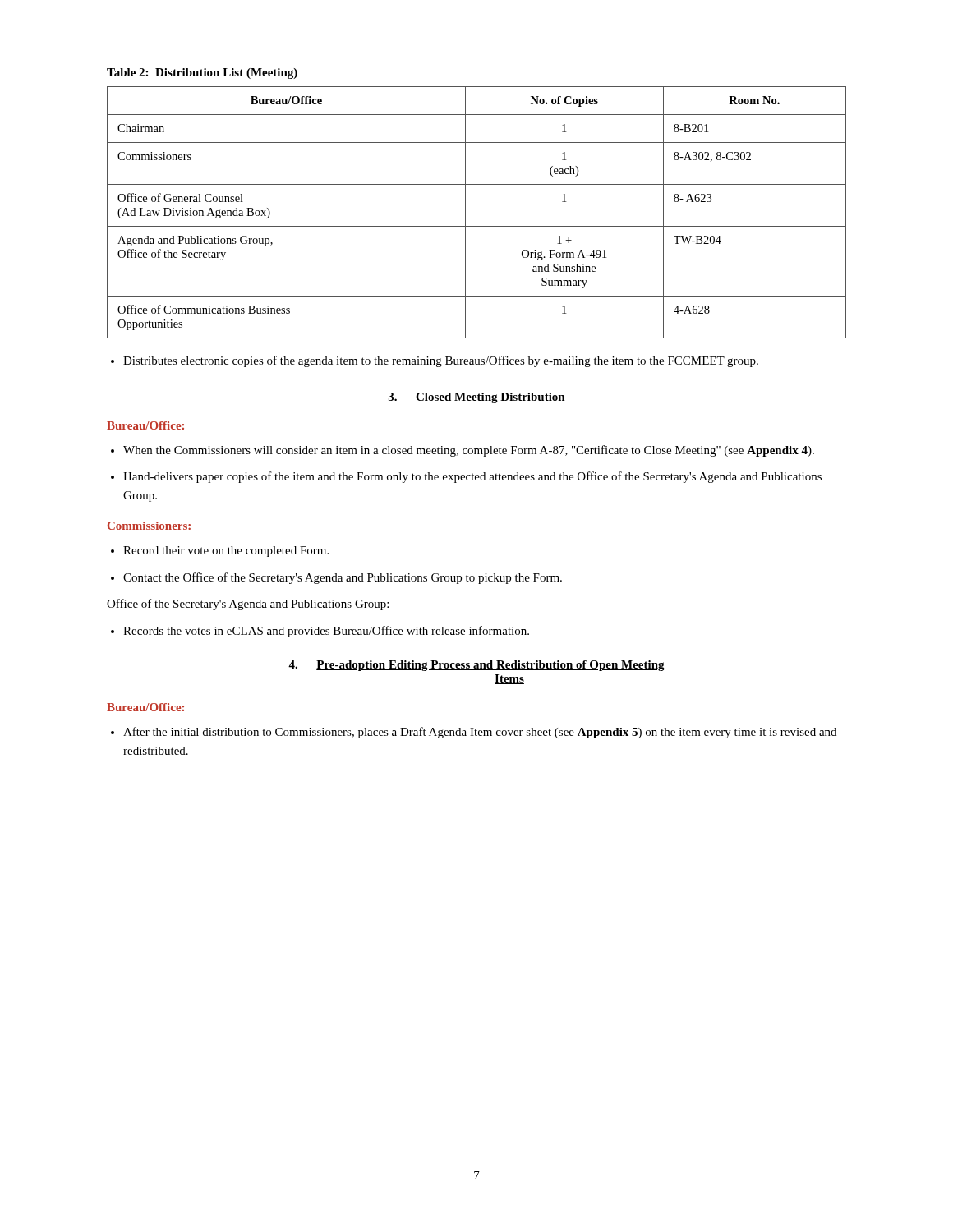Click on the text starting "After the initial distribution to Commissioners,"
The width and height of the screenshot is (953, 1232).
[480, 741]
